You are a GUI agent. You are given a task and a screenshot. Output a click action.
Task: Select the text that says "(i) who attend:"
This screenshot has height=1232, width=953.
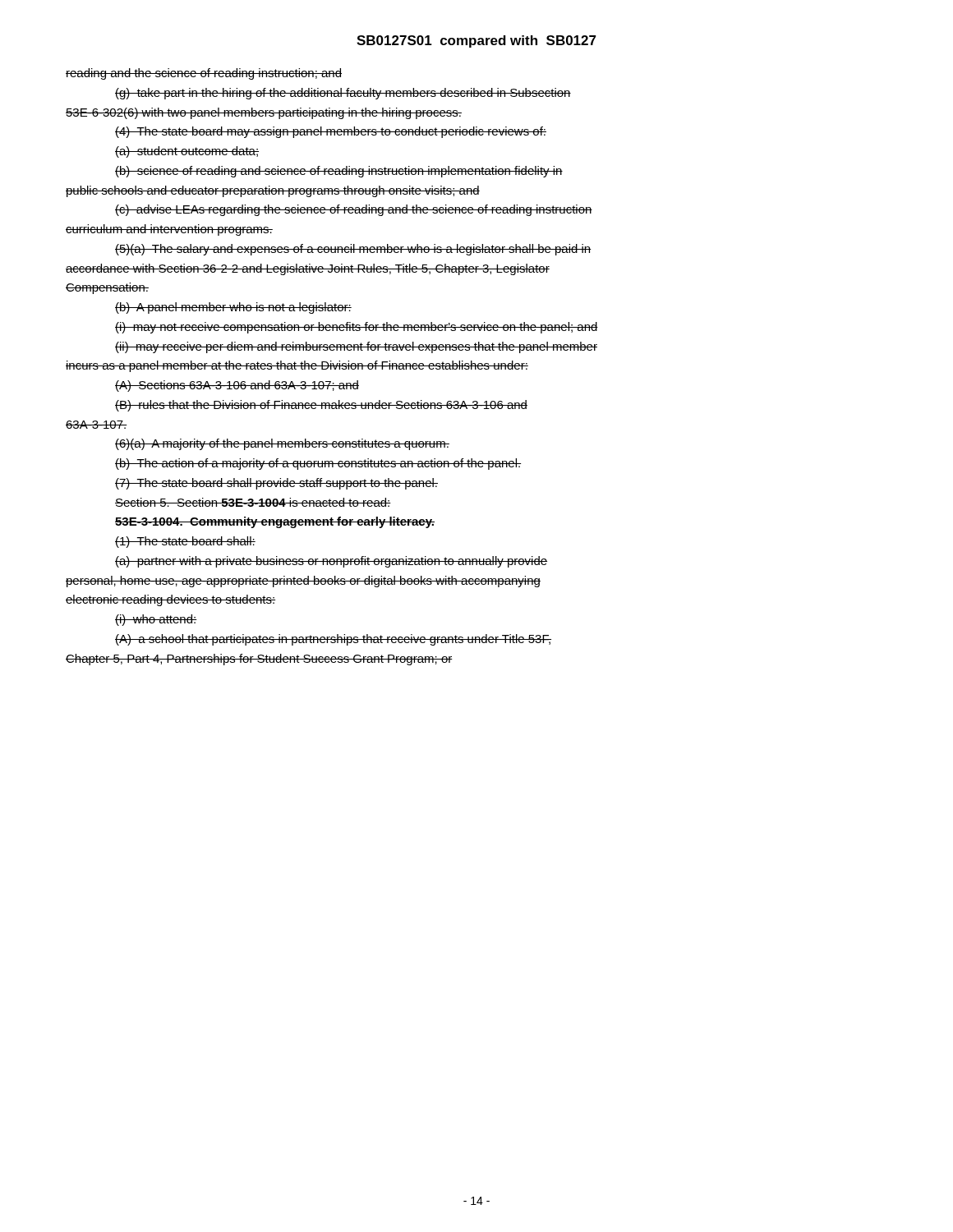(156, 619)
